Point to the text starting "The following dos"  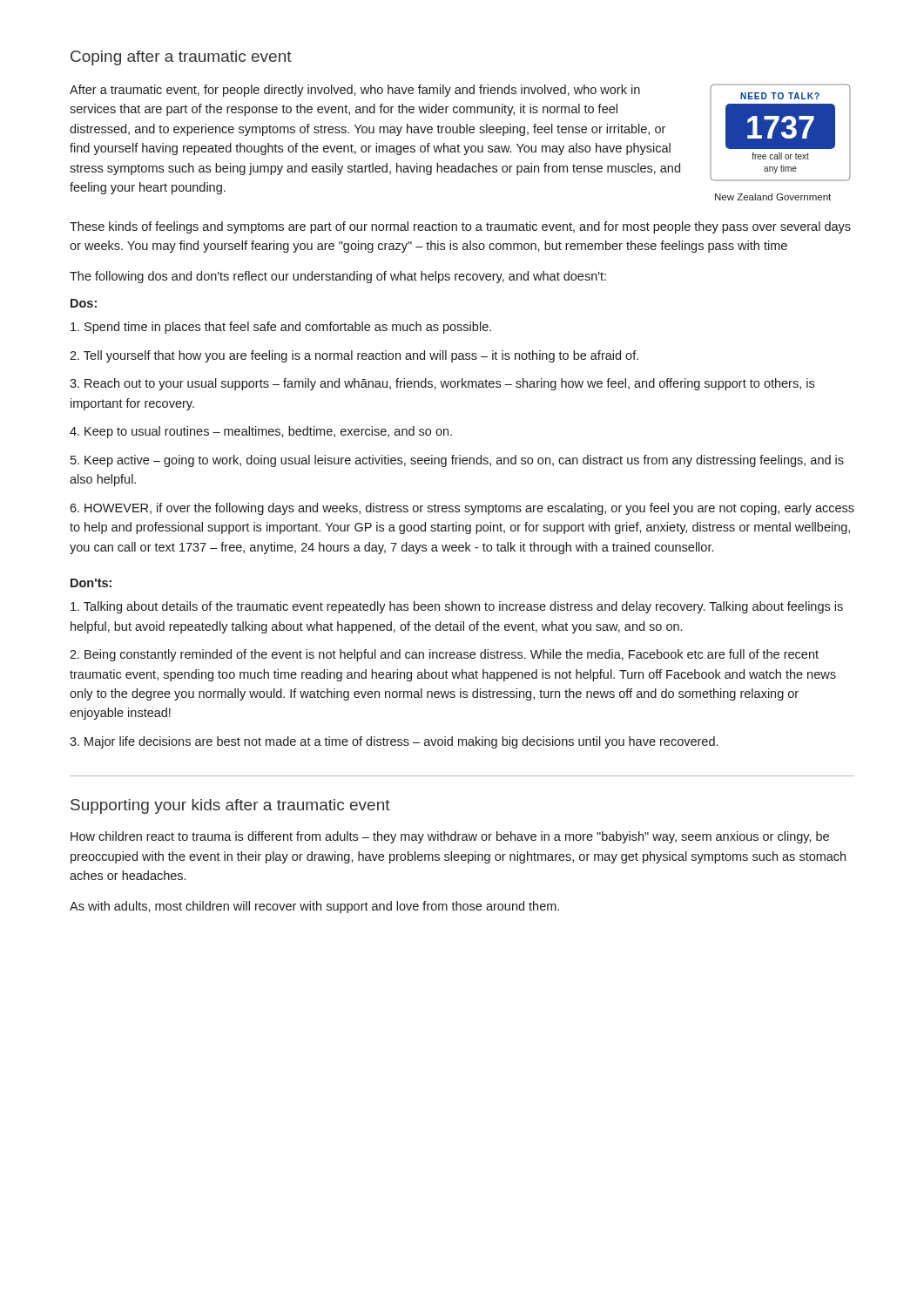coord(338,276)
